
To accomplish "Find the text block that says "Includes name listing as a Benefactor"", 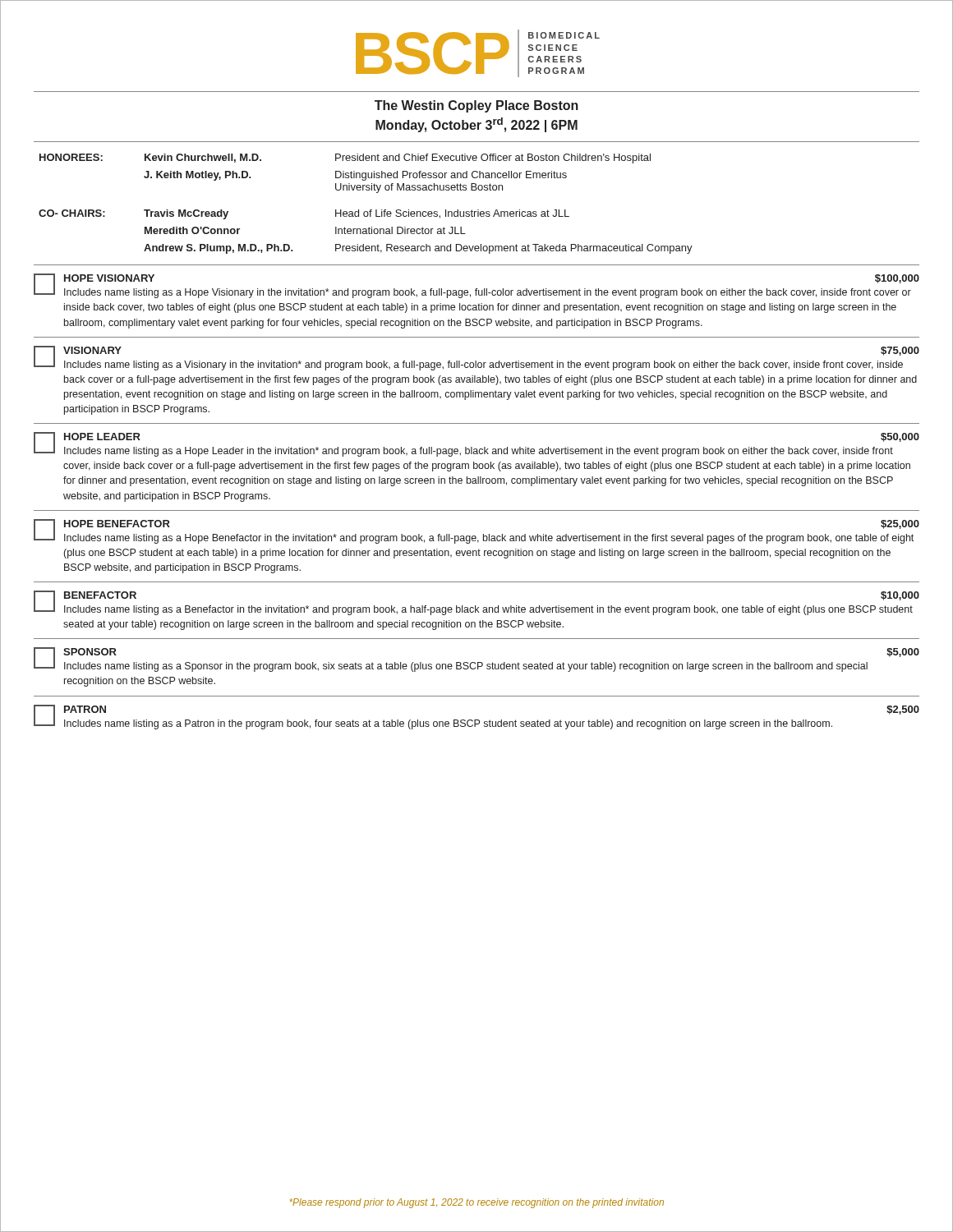I will coord(488,617).
